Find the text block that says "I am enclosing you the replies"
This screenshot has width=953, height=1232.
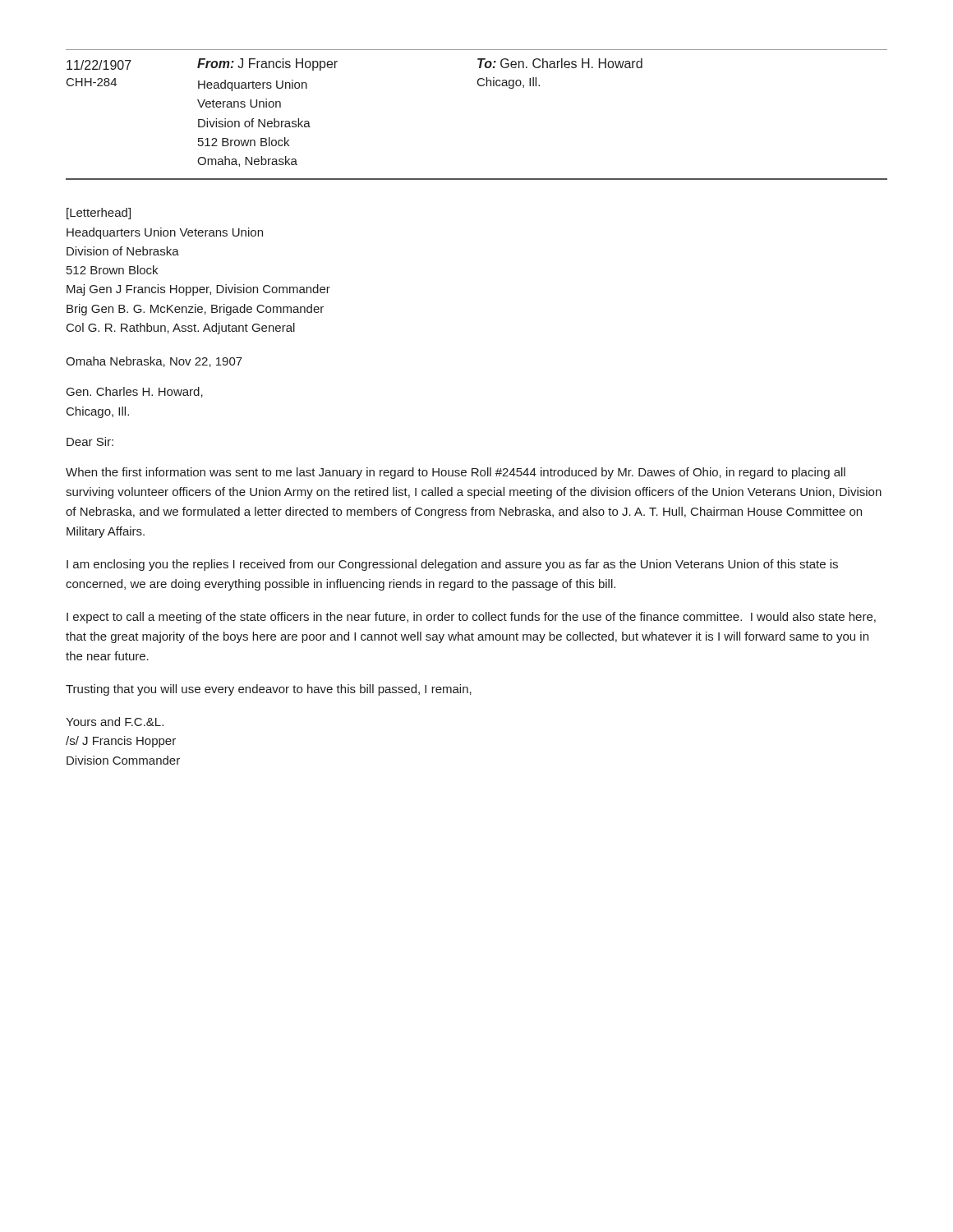(x=452, y=574)
